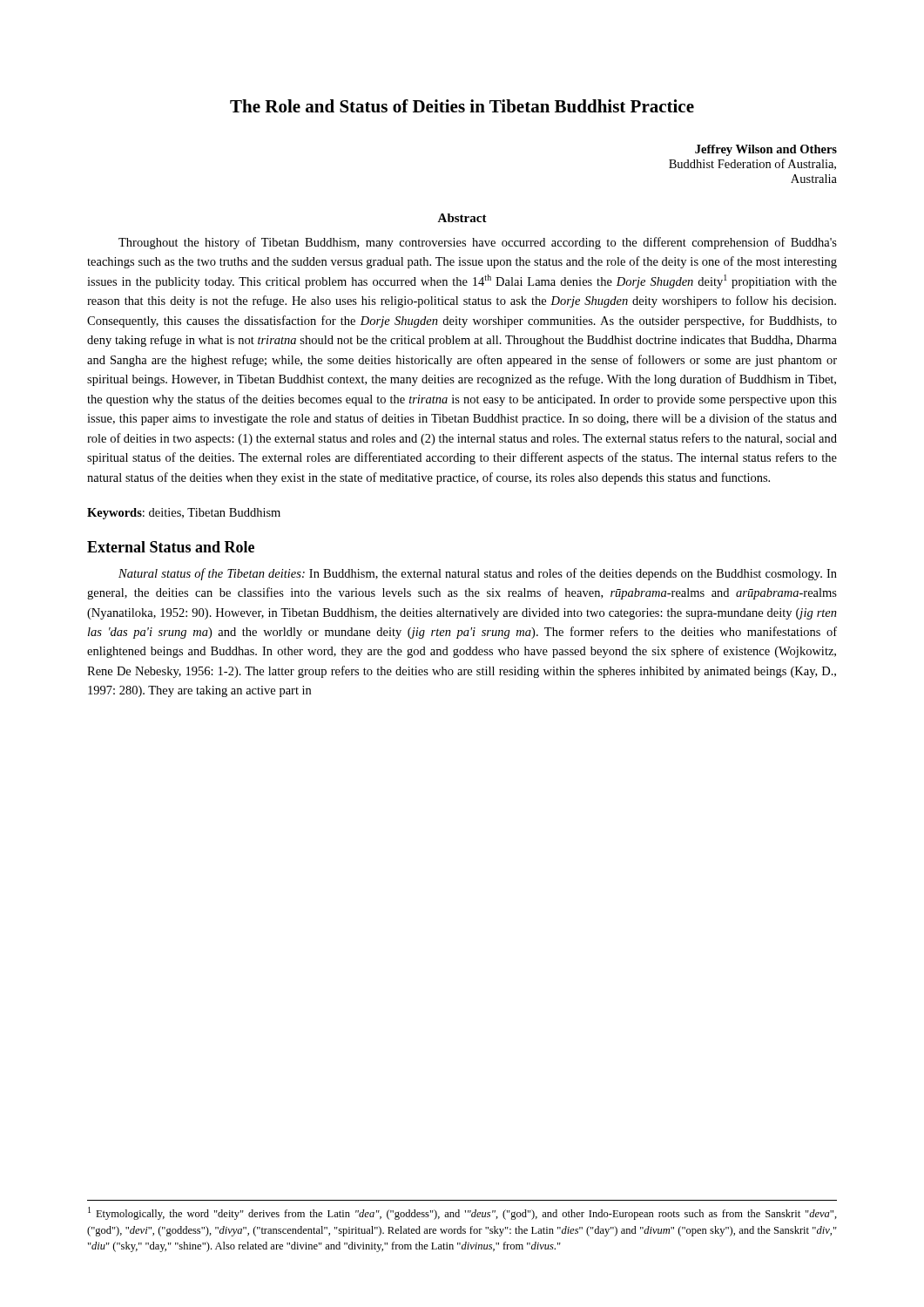924x1307 pixels.
Task: Find the element starting "Throughout the history of Tibetan"
Action: 462,360
